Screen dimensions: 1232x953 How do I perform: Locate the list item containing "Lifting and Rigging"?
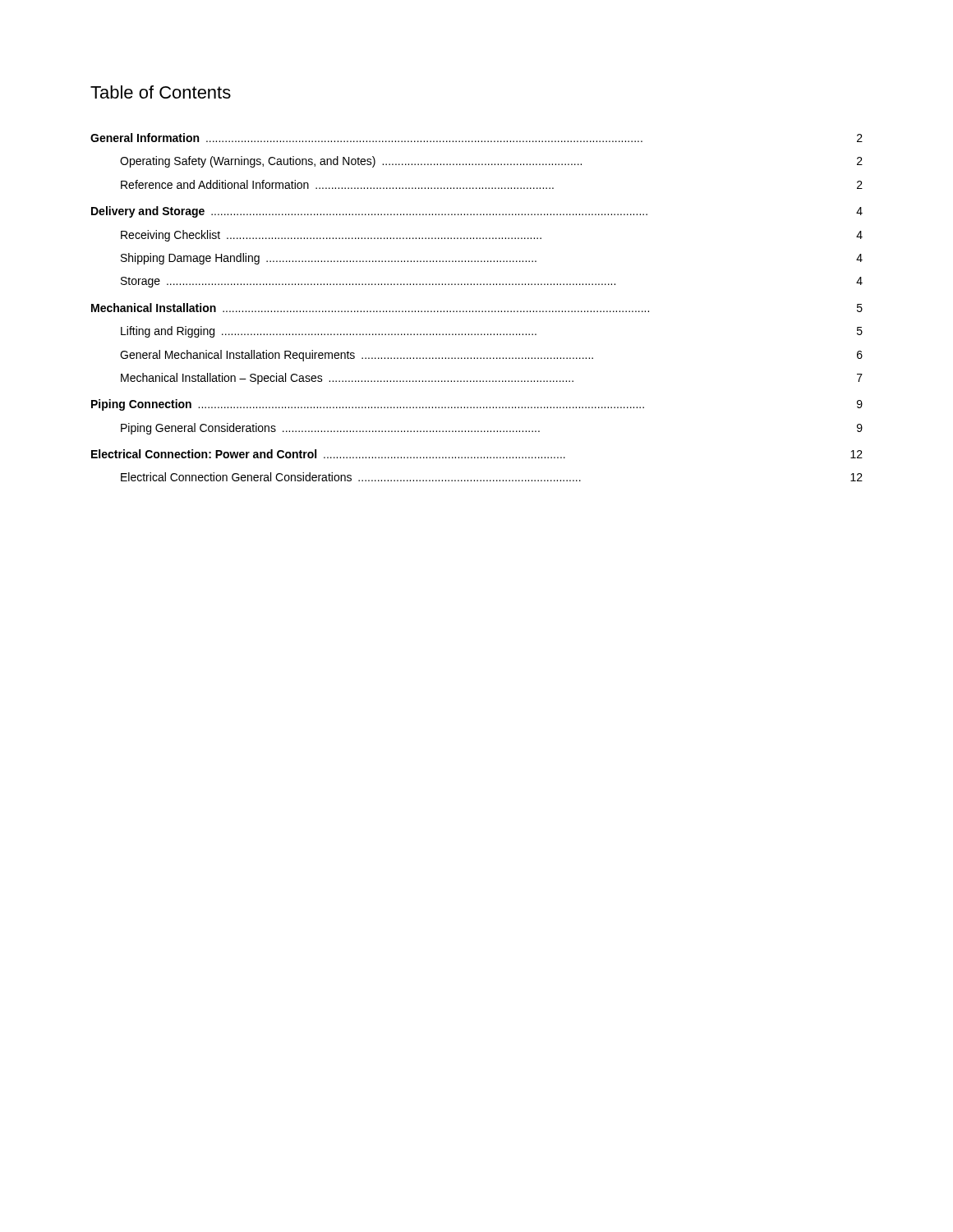[476, 331]
